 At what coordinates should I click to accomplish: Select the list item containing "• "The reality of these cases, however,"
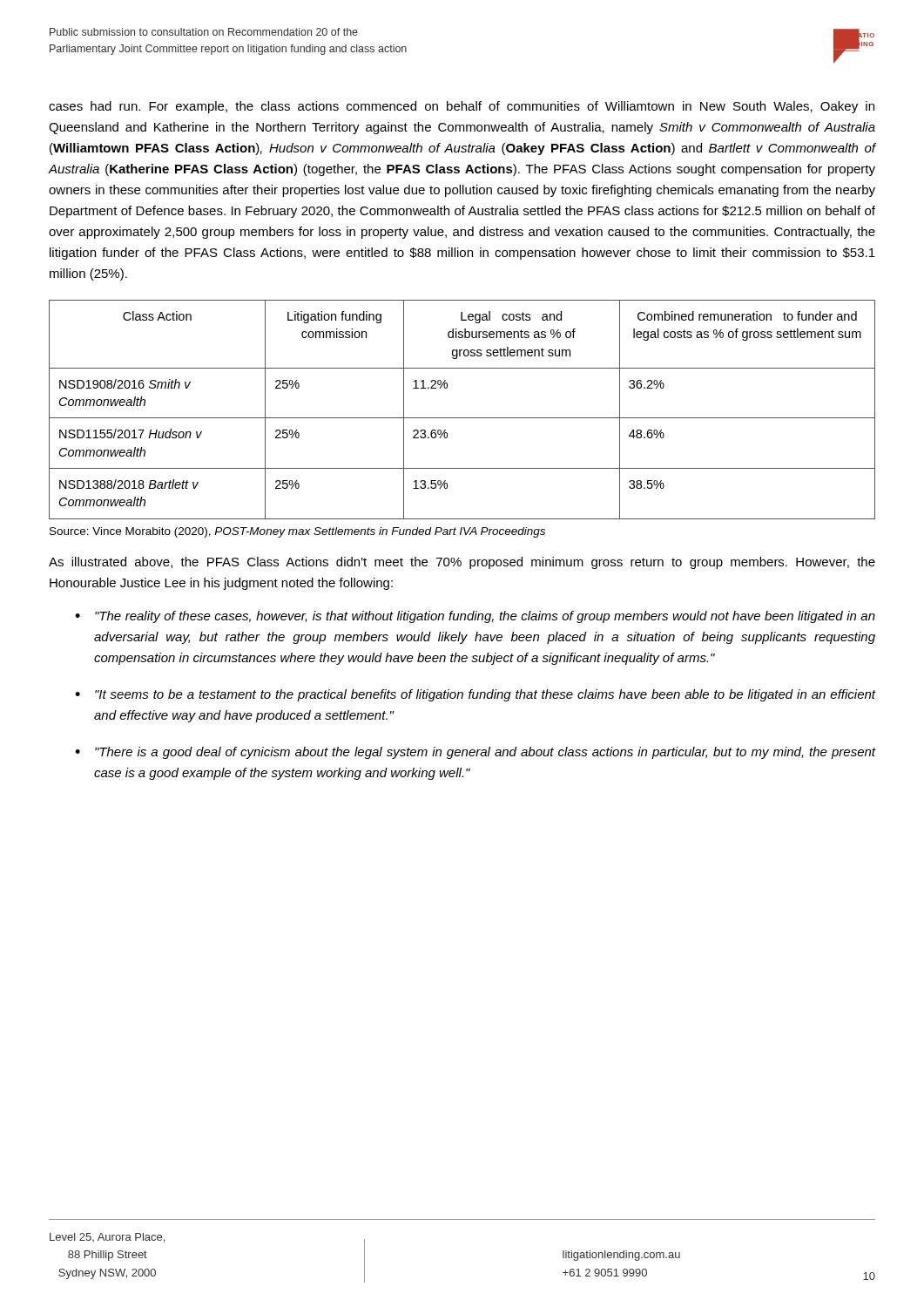tap(475, 637)
